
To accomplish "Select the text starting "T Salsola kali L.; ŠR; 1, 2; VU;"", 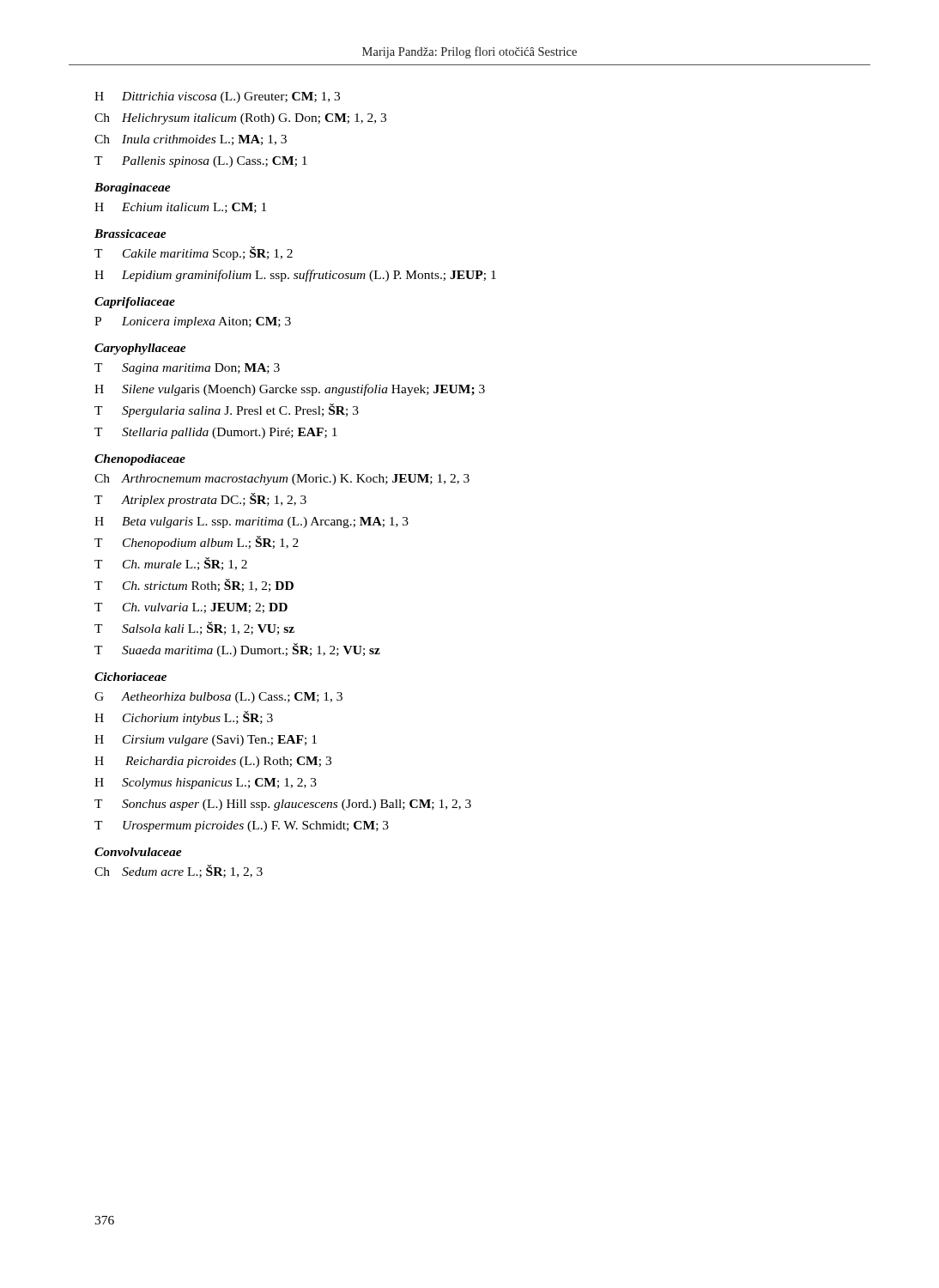I will 194,628.
